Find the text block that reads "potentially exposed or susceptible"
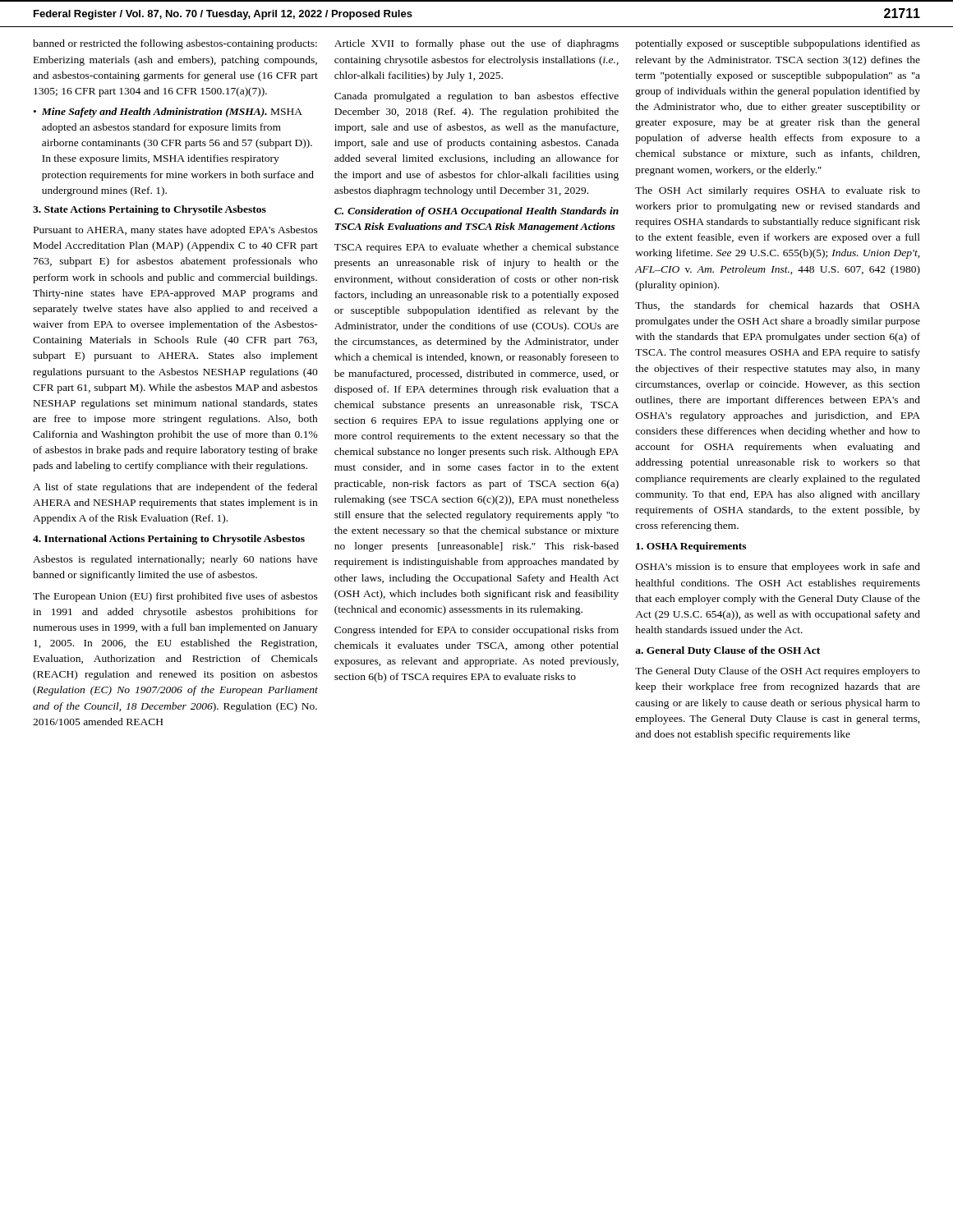953x1232 pixels. coord(778,106)
